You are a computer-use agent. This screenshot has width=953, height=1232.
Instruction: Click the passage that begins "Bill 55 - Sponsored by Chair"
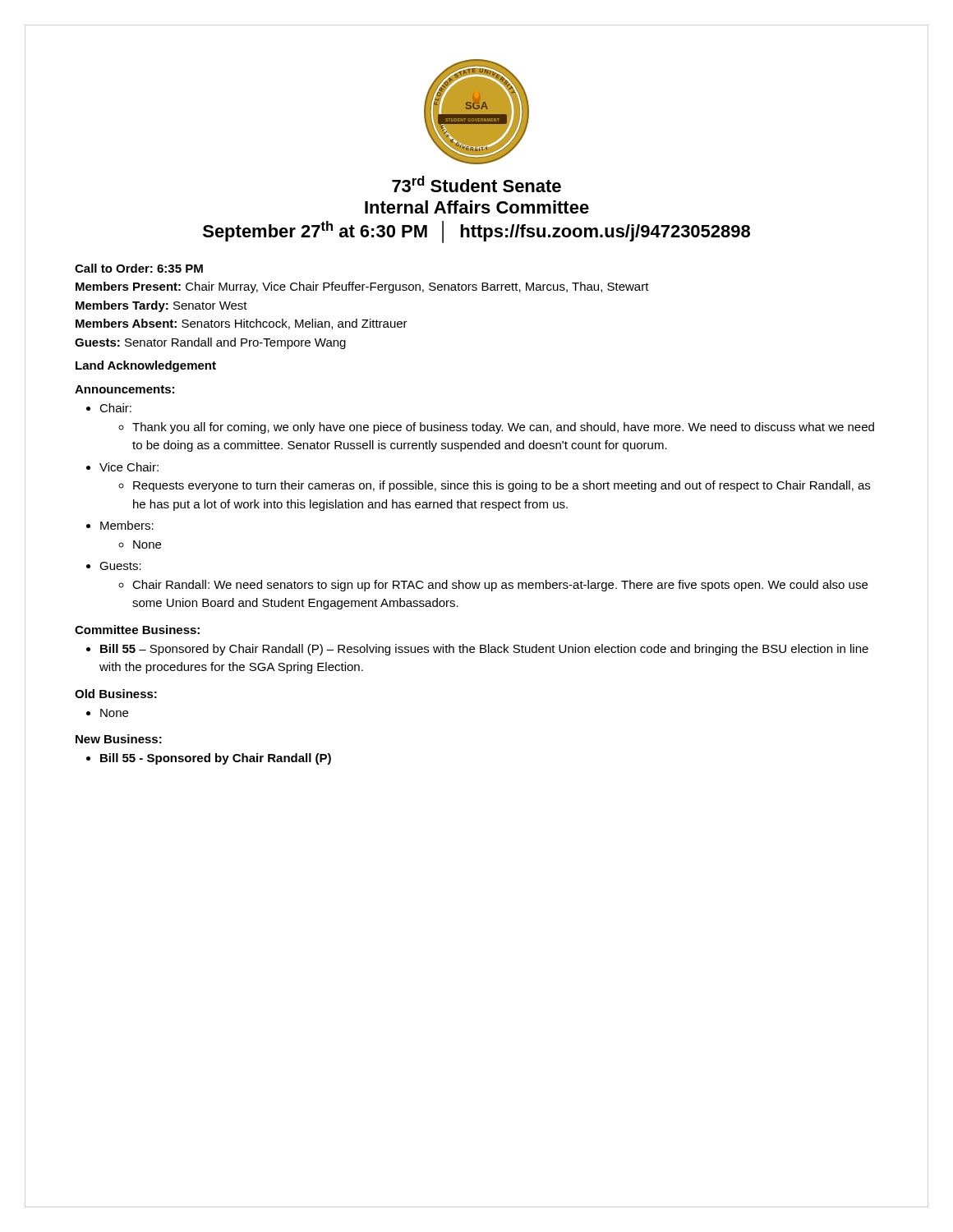point(216,759)
